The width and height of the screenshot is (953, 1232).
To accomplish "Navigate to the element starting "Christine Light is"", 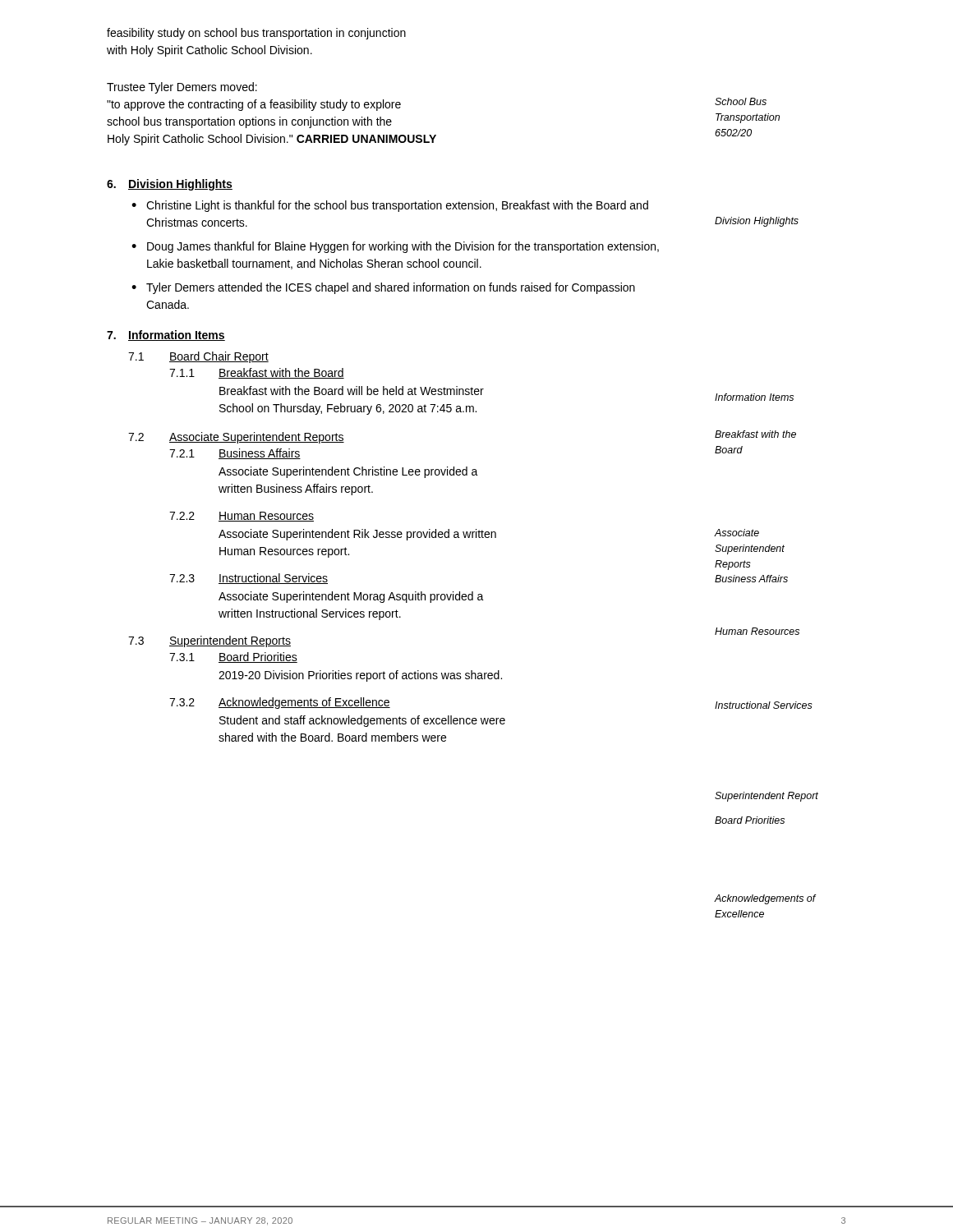I will 397,214.
